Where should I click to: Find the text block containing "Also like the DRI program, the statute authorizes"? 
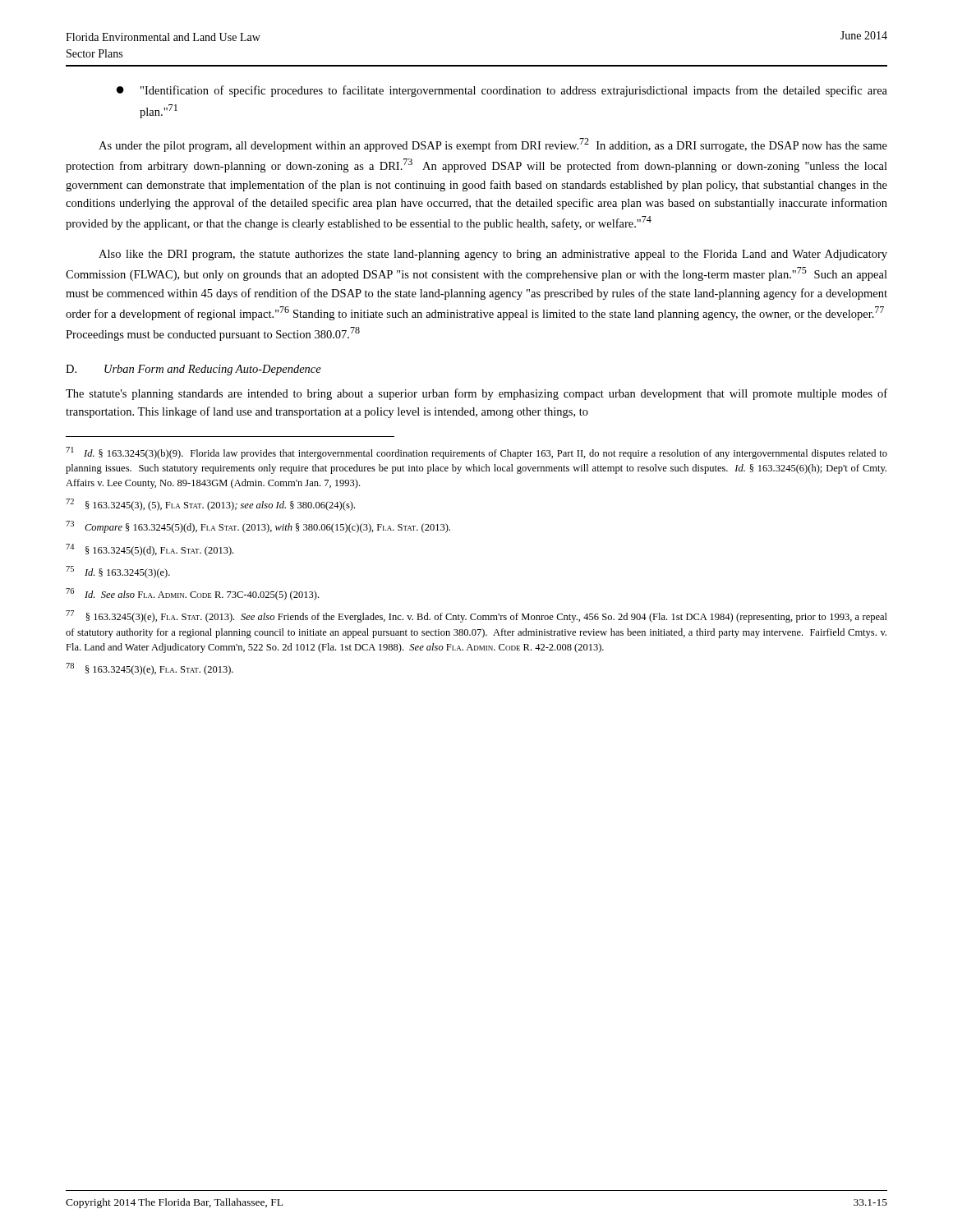476,294
